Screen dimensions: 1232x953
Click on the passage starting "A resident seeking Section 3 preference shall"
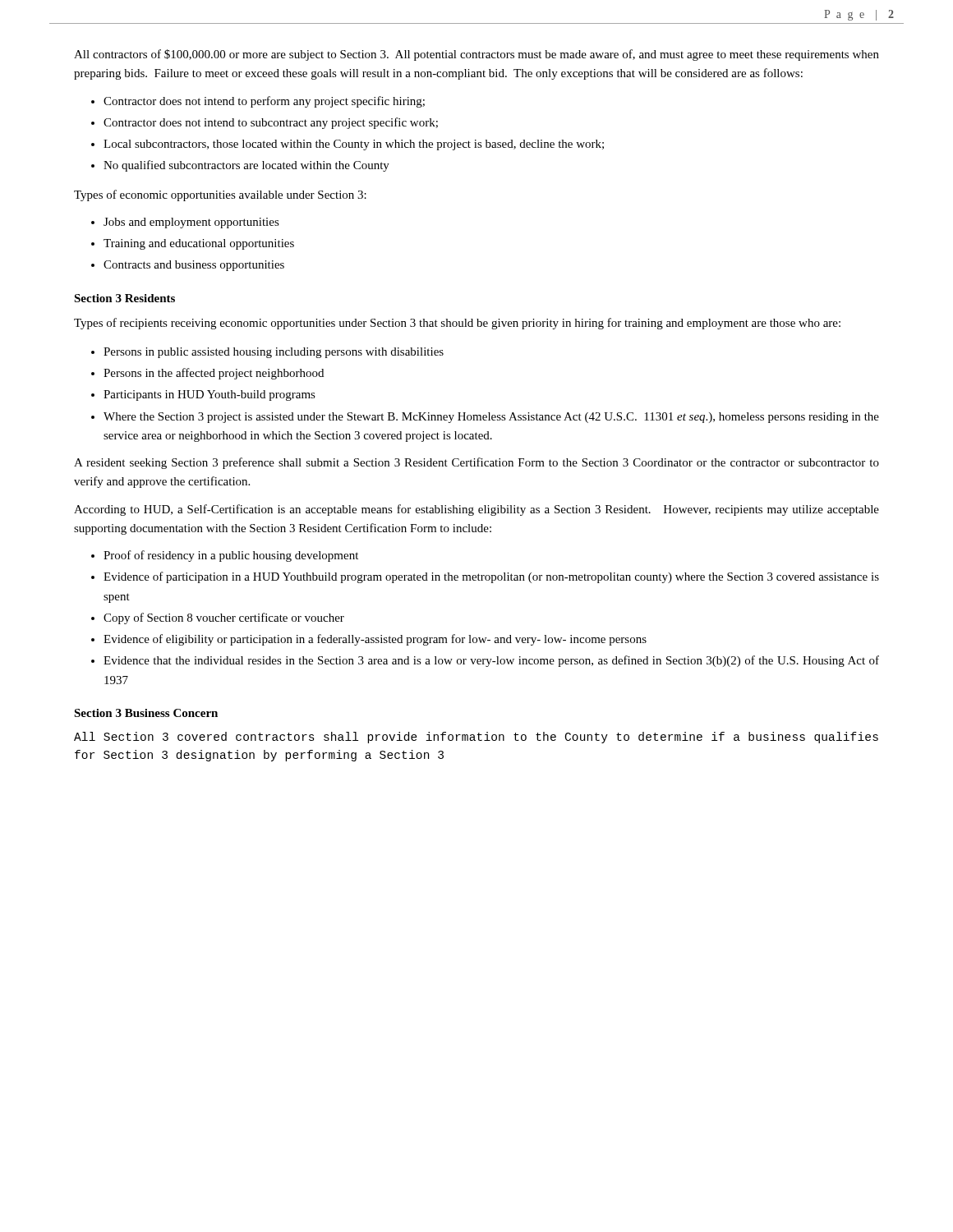[x=476, y=472]
